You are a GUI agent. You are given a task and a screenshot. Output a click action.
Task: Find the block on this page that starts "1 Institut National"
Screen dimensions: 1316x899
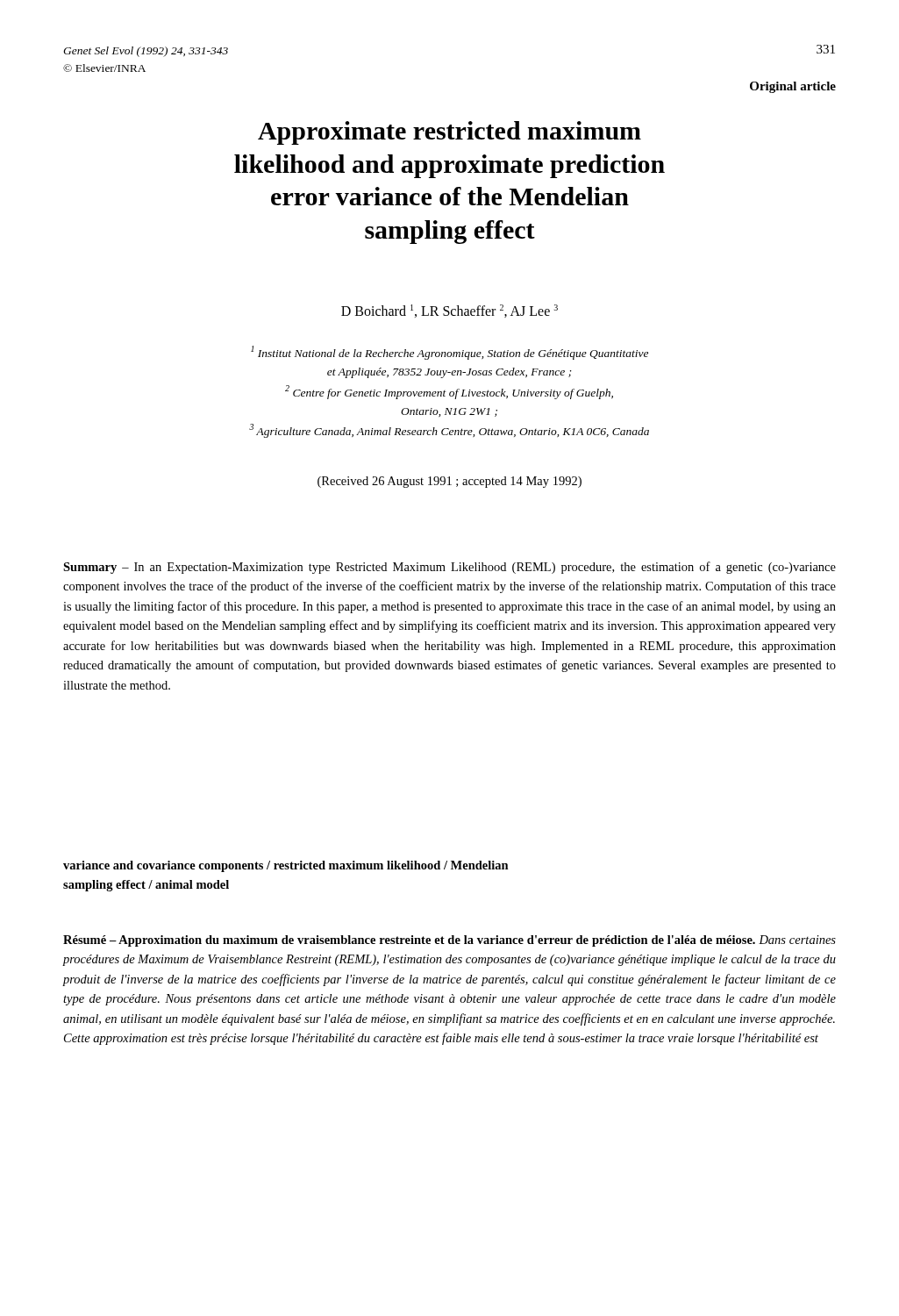(x=450, y=391)
